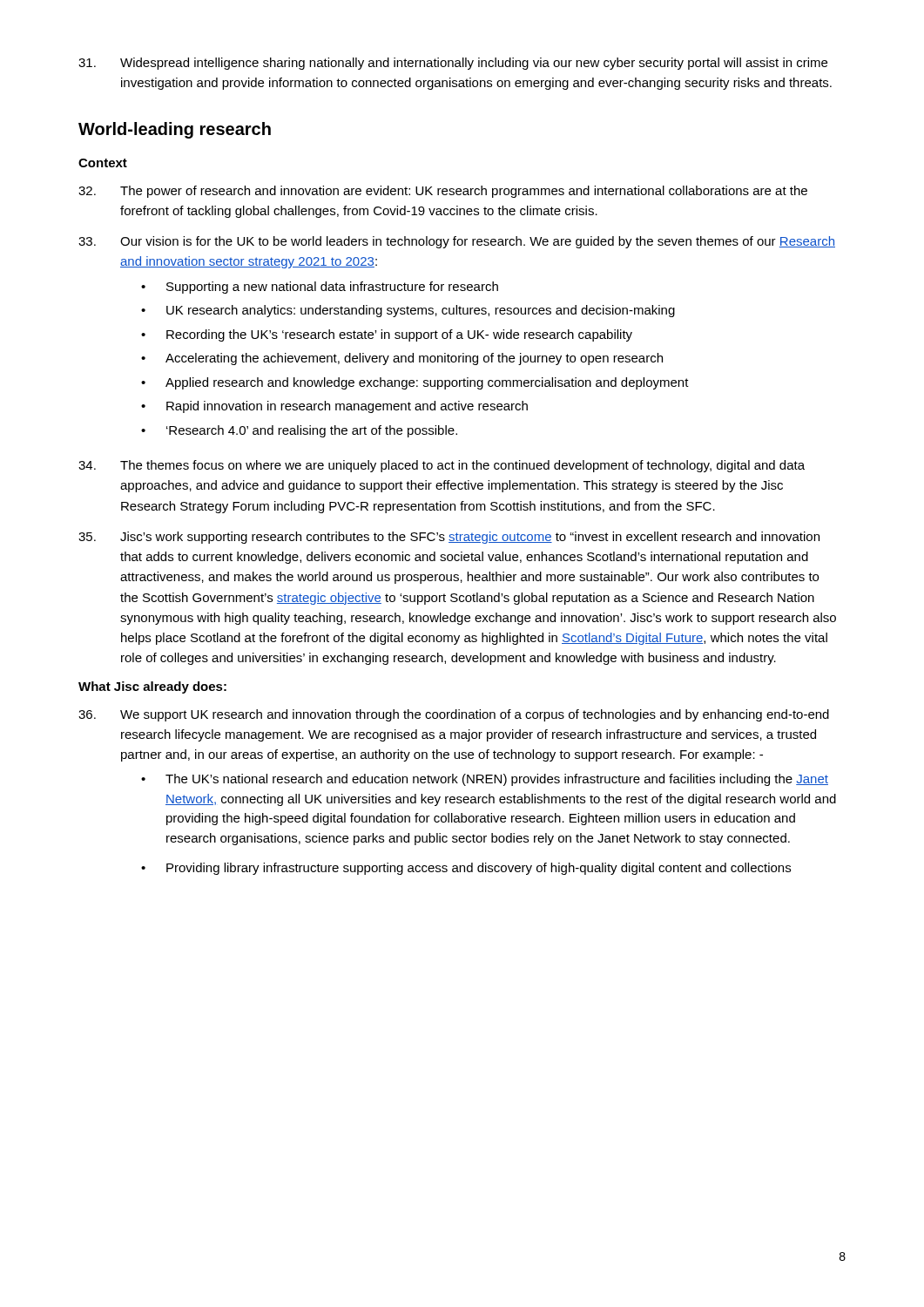This screenshot has width=924, height=1307.
Task: Select the element starting "•The UK’s national research and education network (NREN)"
Action: [487, 809]
